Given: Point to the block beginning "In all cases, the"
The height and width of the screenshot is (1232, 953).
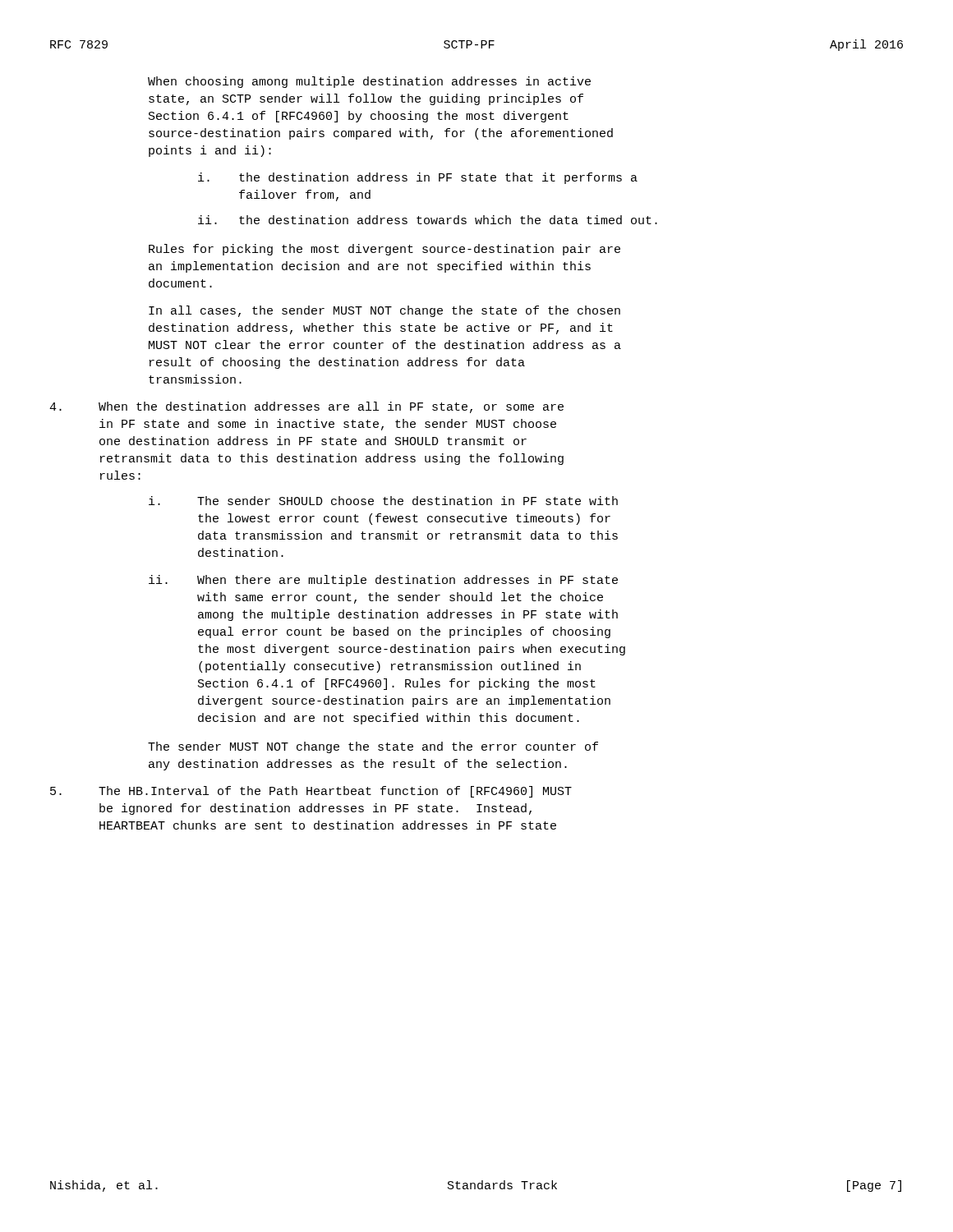Looking at the screenshot, I should point(526,346).
